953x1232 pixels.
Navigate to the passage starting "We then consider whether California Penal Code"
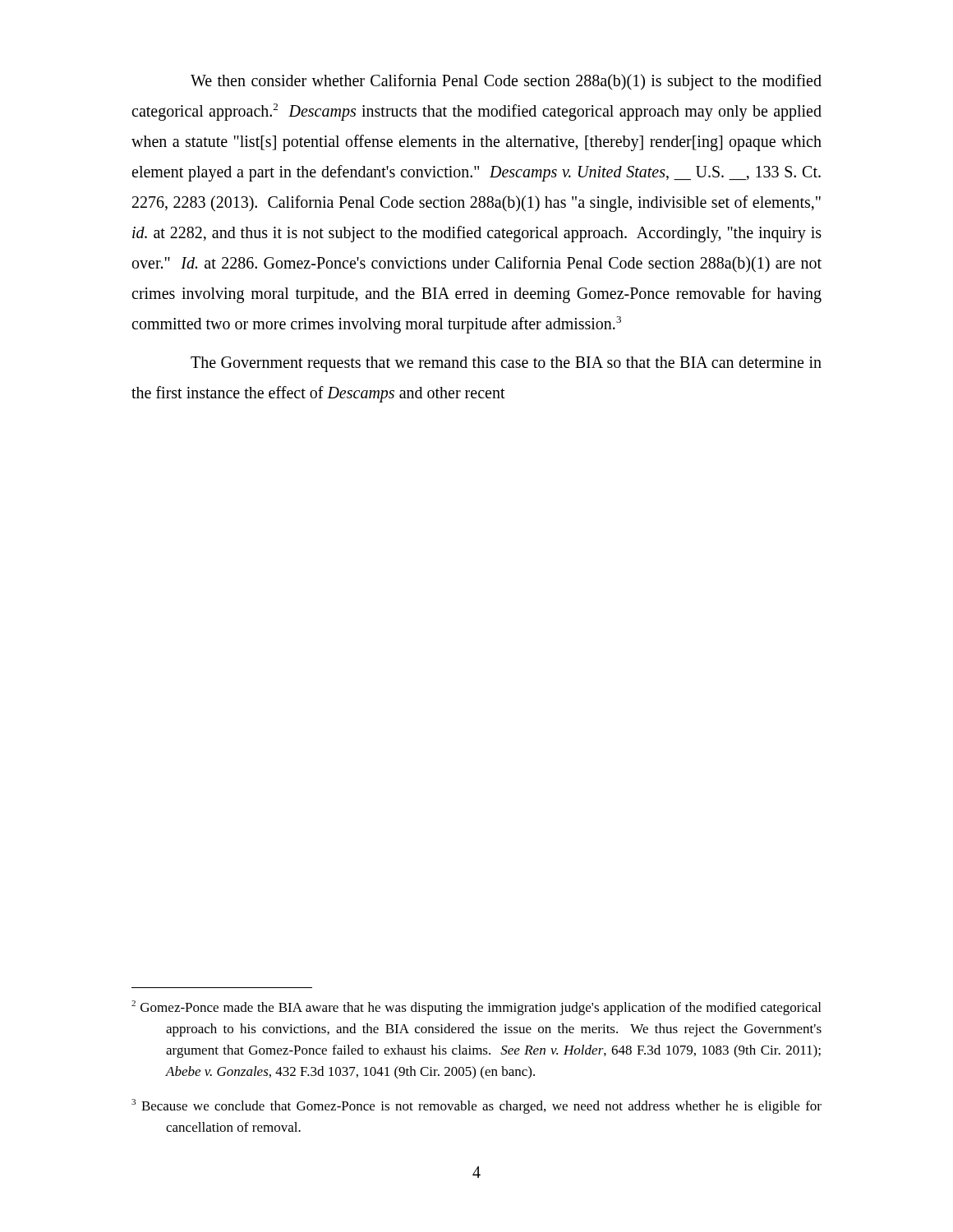(x=476, y=202)
